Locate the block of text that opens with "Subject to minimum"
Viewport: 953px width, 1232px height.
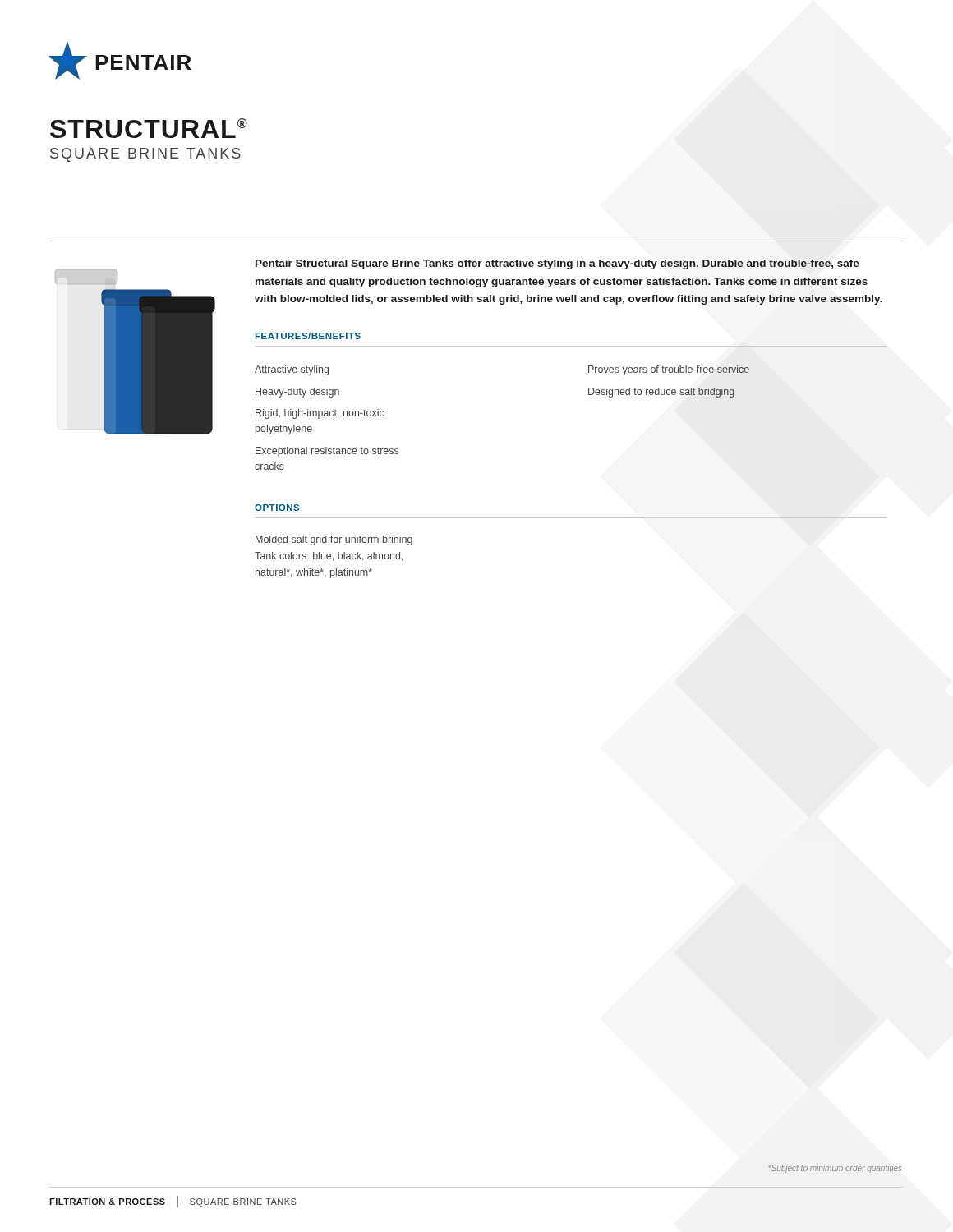835,1168
